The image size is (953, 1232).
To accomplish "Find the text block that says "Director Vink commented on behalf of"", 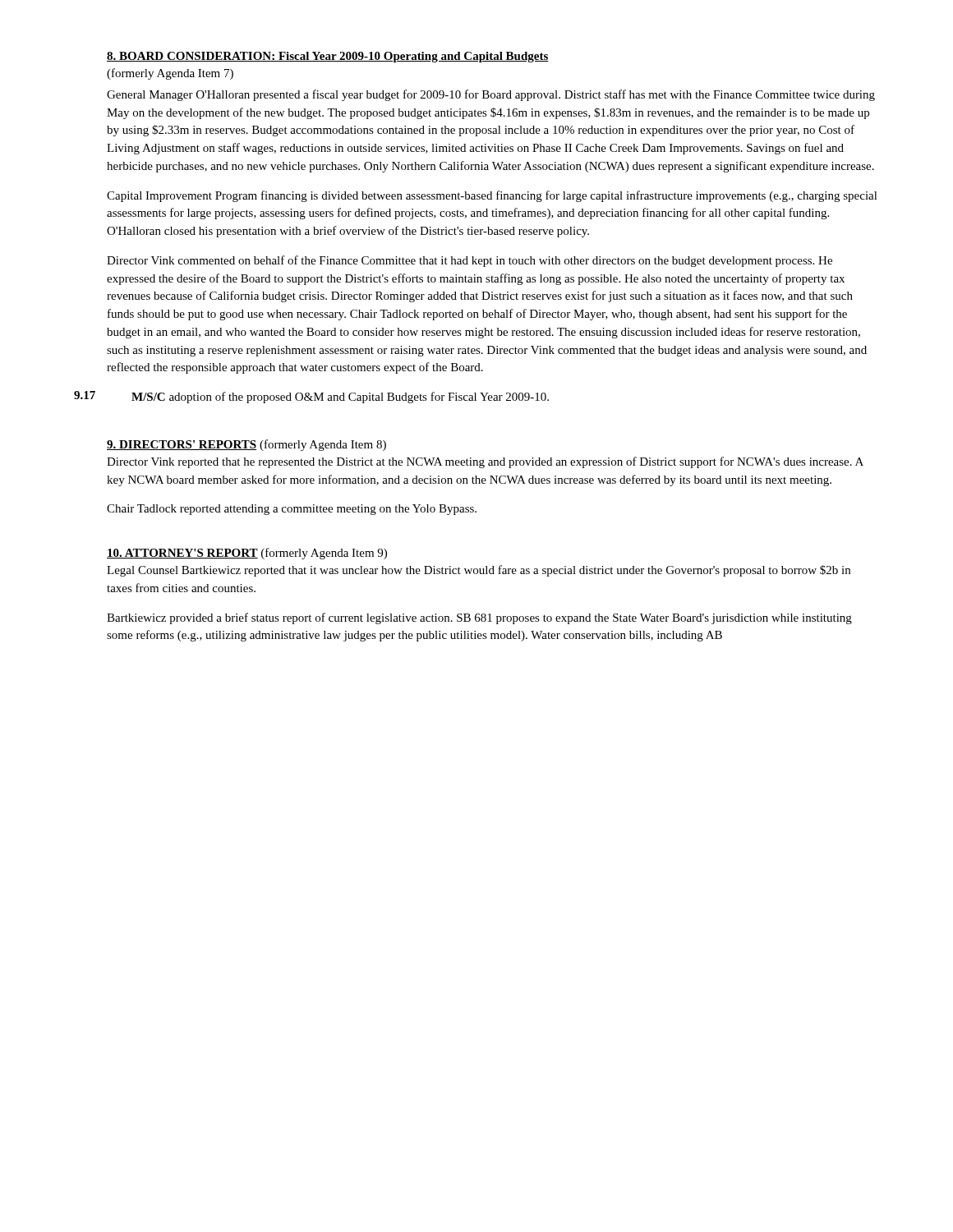I will (493, 314).
